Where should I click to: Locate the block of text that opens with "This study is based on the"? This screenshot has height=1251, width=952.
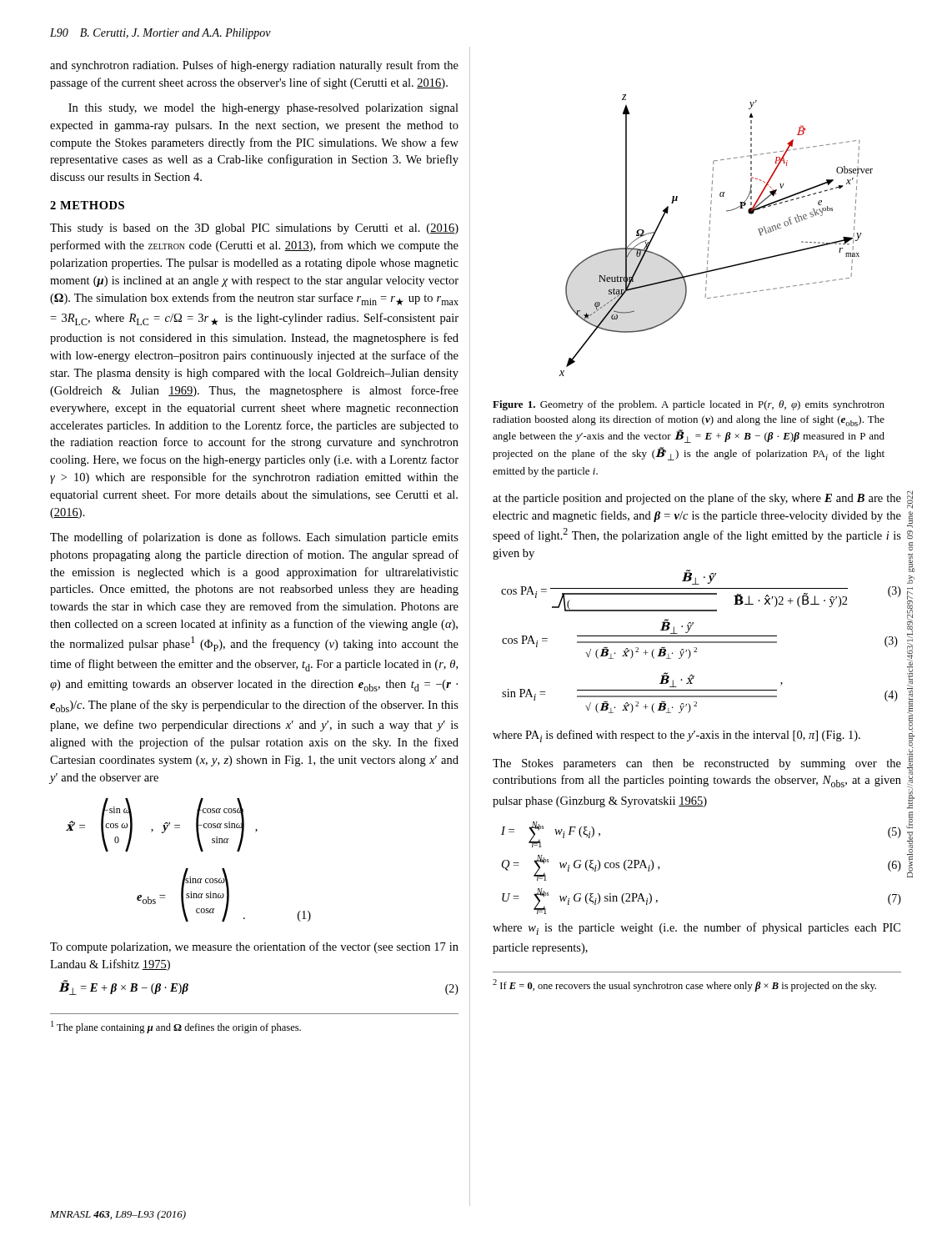click(254, 370)
